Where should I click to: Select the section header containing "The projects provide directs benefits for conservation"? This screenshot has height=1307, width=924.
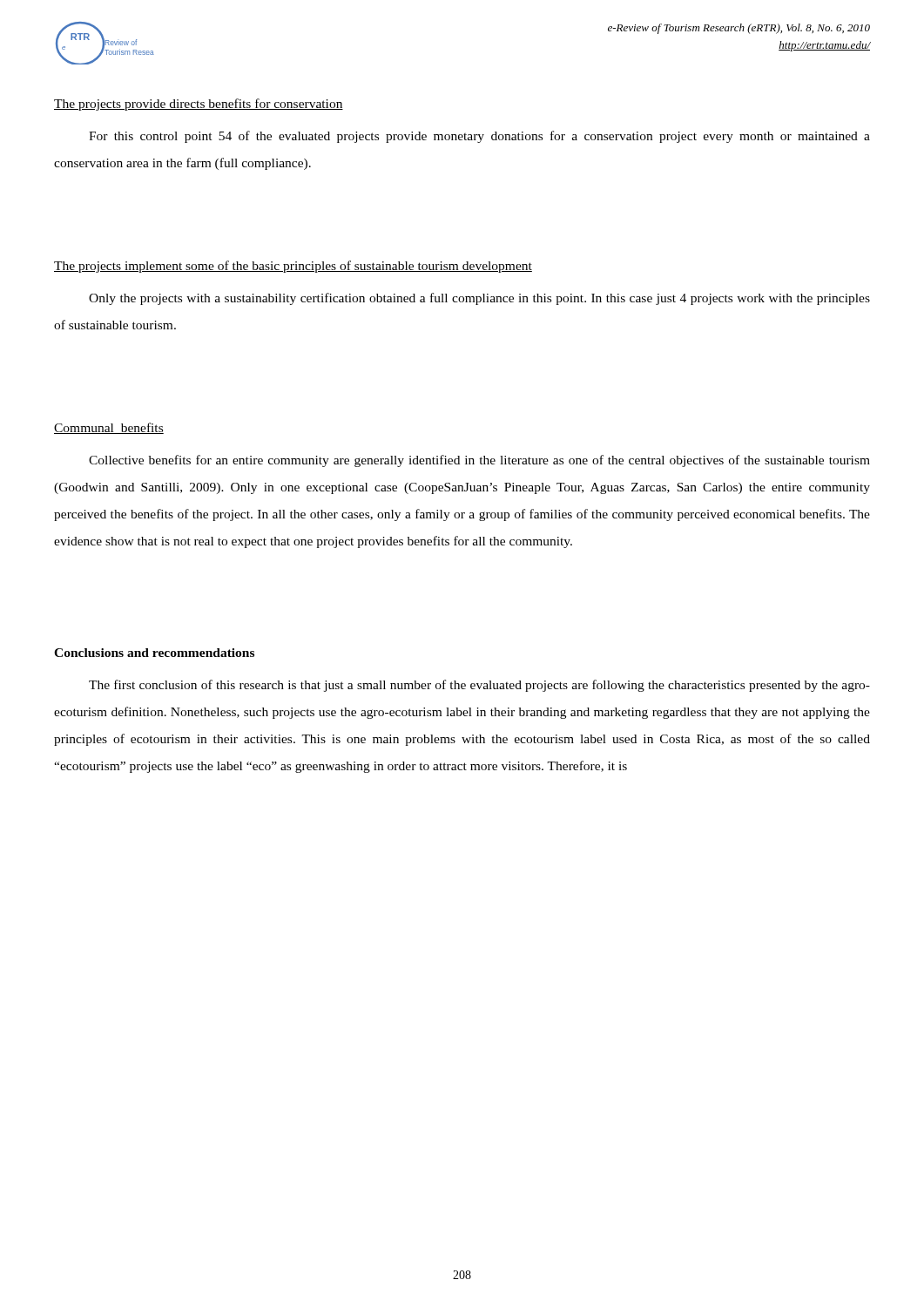pyautogui.click(x=198, y=103)
